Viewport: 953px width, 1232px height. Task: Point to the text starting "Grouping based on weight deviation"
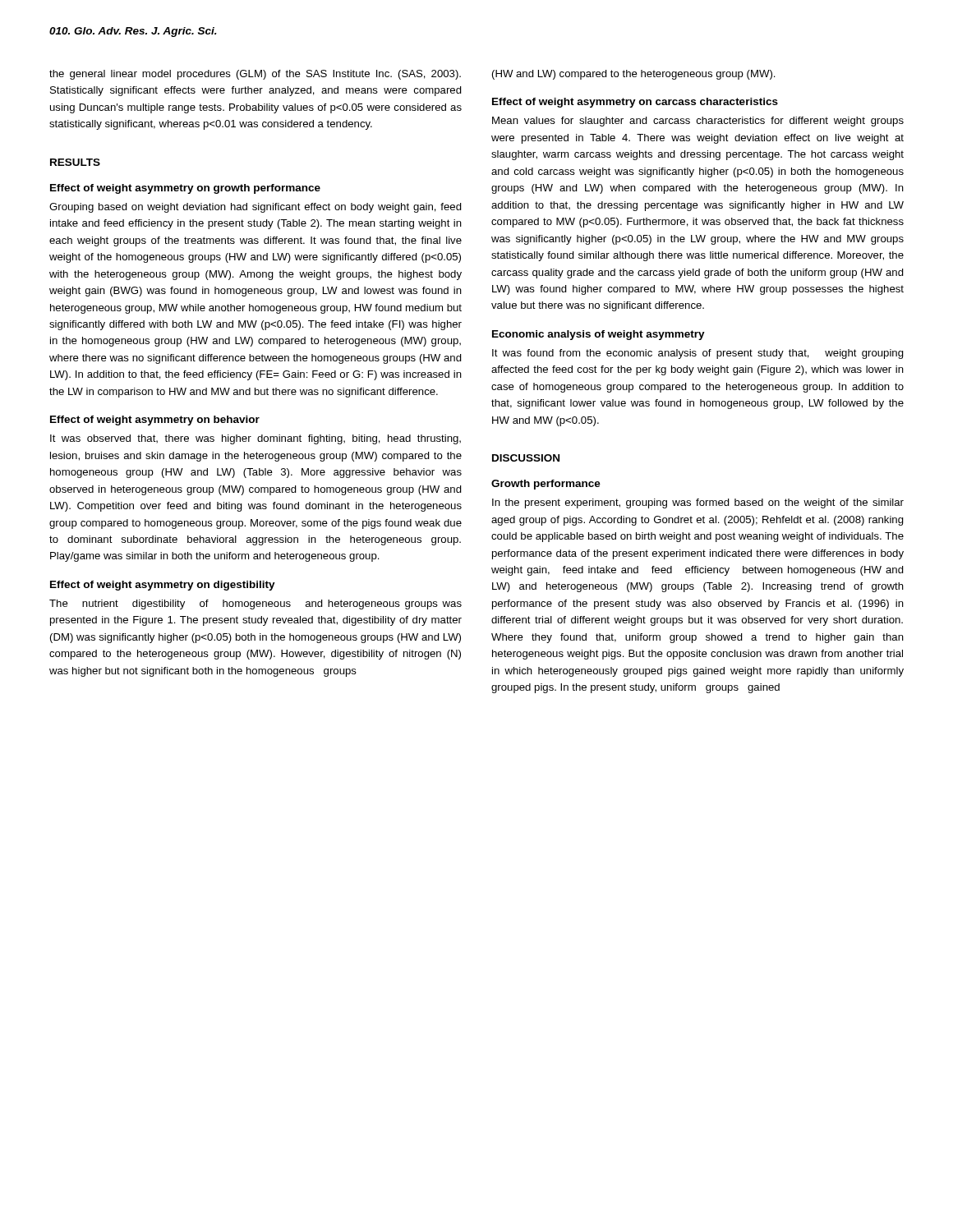click(x=255, y=299)
